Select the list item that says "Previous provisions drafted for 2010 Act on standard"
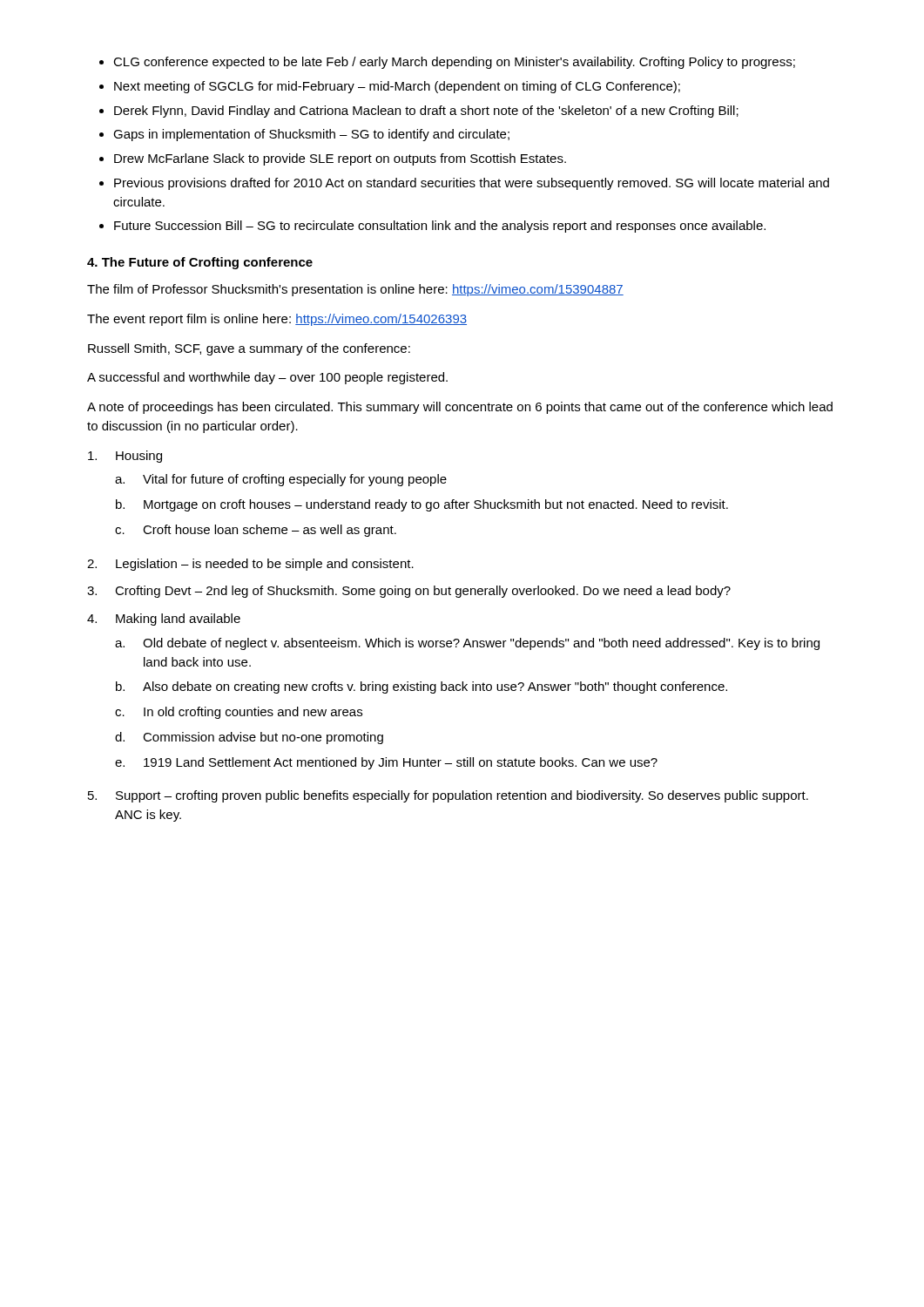The height and width of the screenshot is (1307, 924). [x=472, y=192]
